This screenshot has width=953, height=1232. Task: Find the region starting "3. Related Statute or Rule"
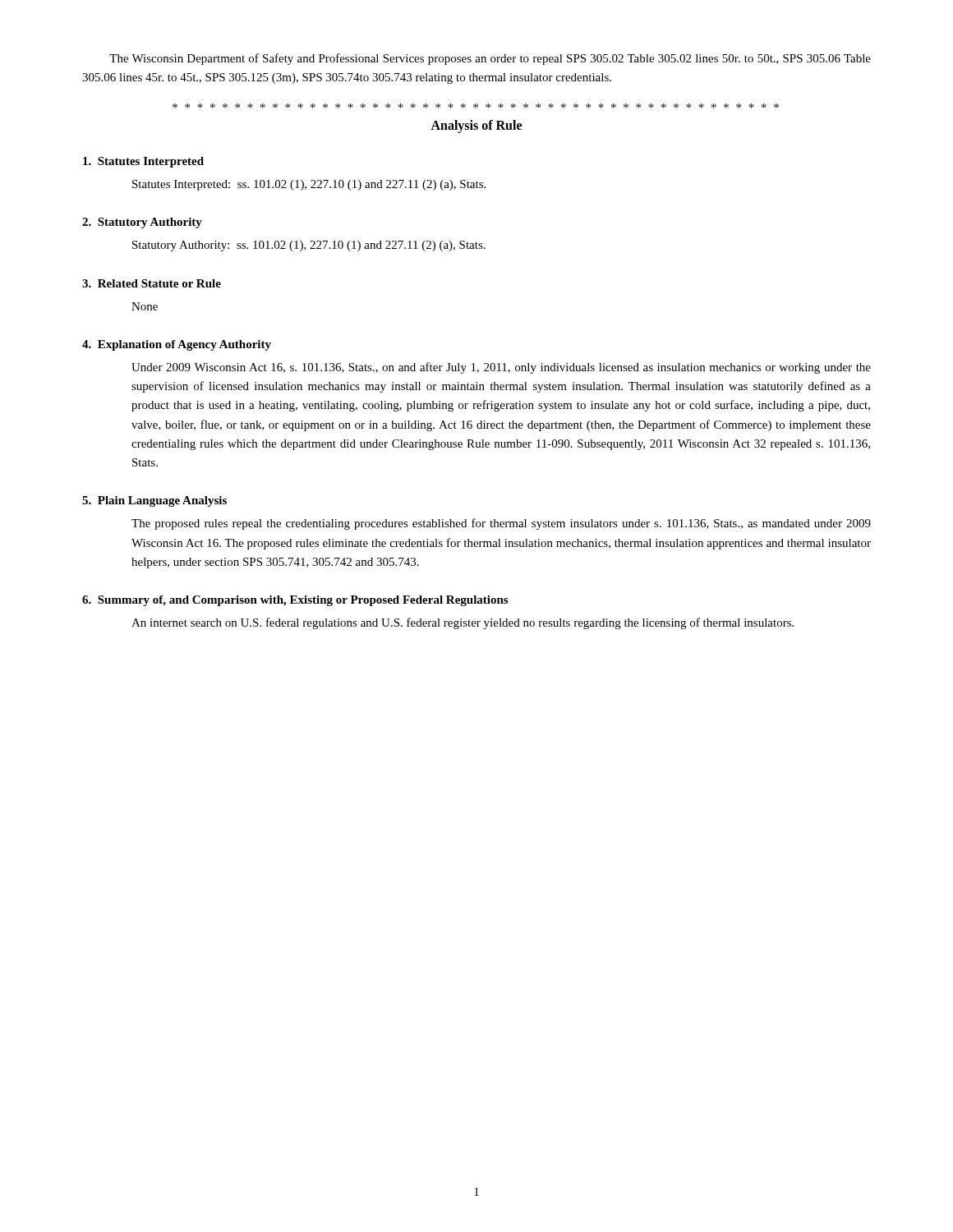pyautogui.click(x=152, y=283)
